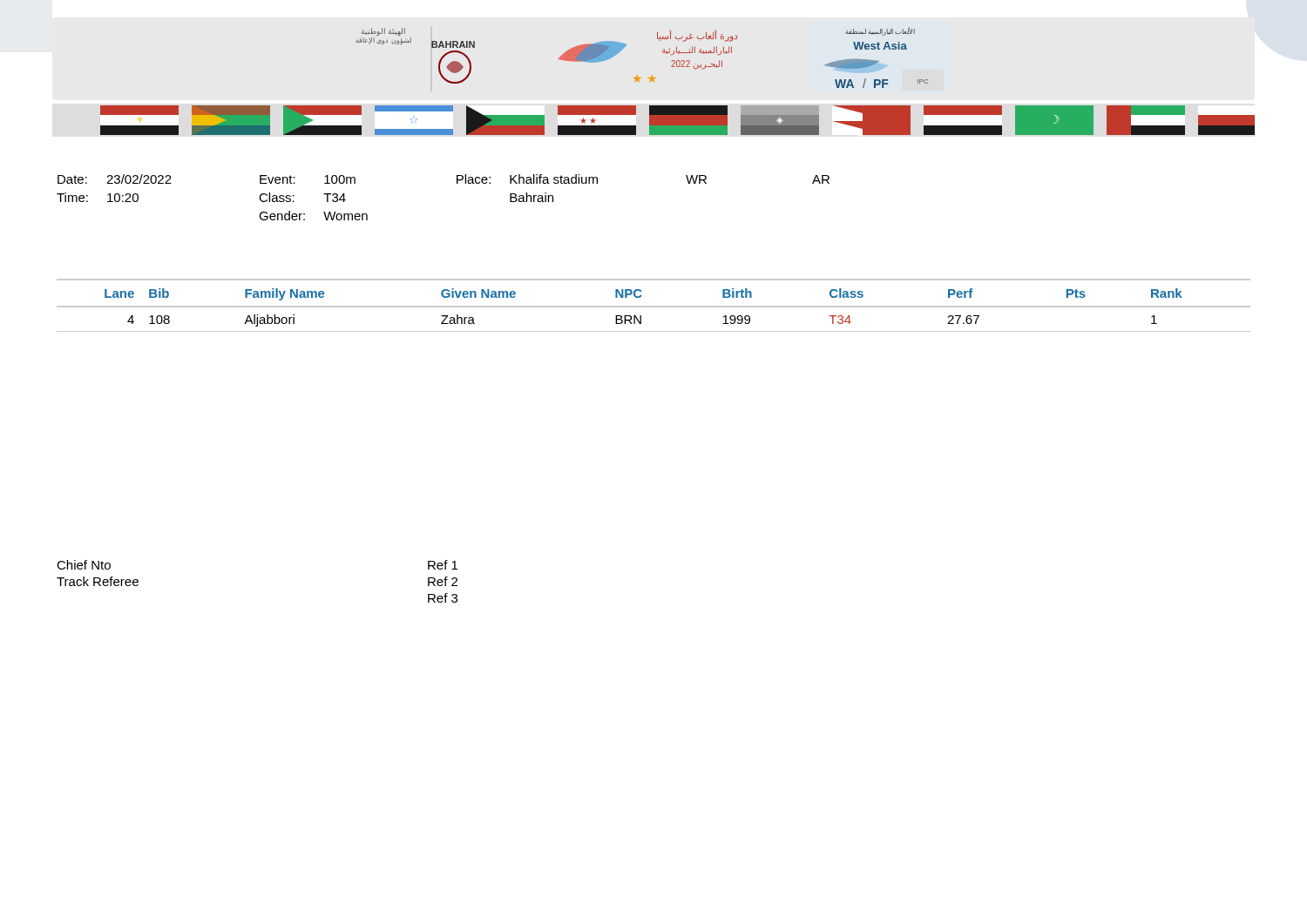Locate the table with the text "Given Name"
Screen dimensions: 924x1307
click(654, 305)
